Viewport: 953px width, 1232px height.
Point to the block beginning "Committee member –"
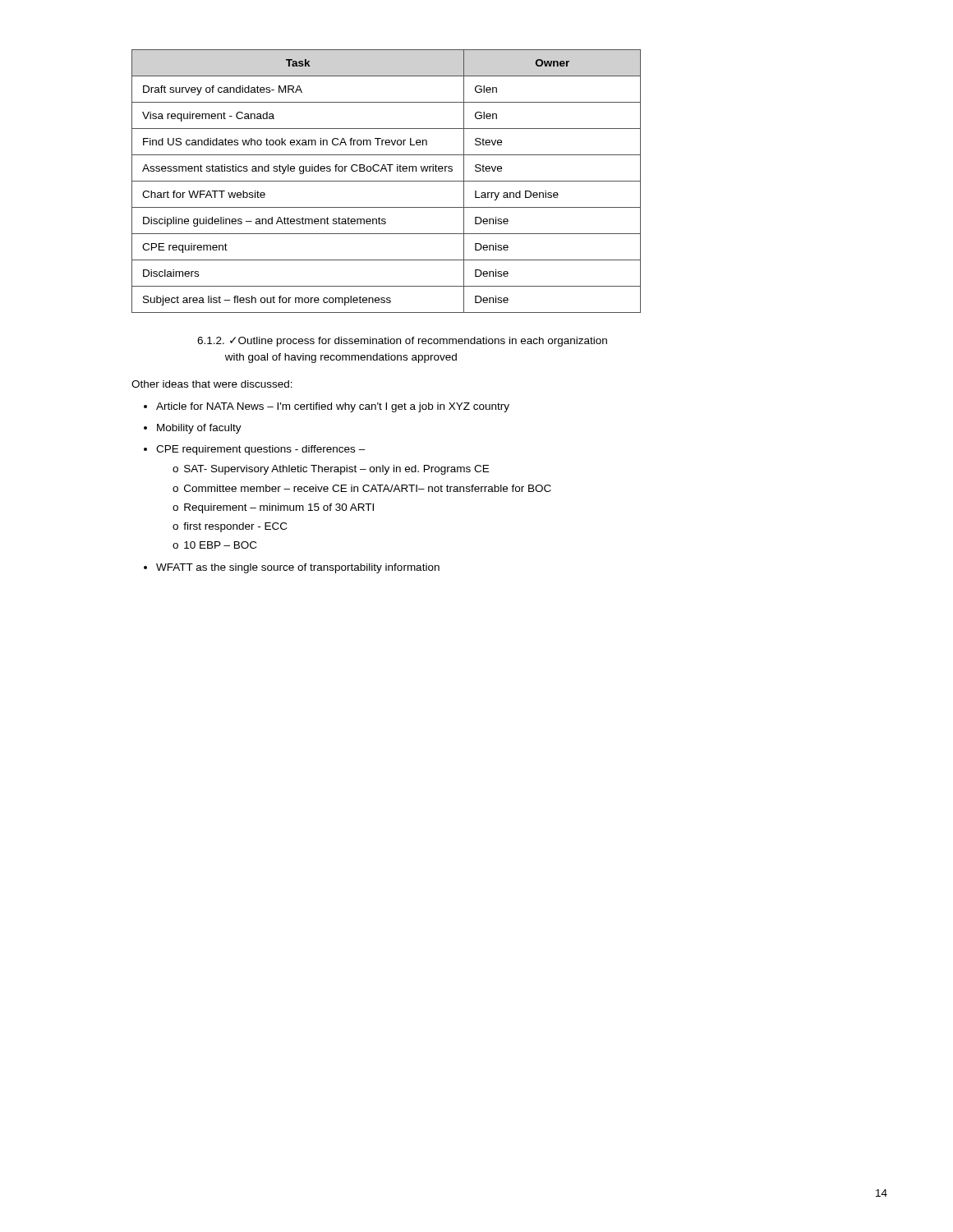point(367,488)
